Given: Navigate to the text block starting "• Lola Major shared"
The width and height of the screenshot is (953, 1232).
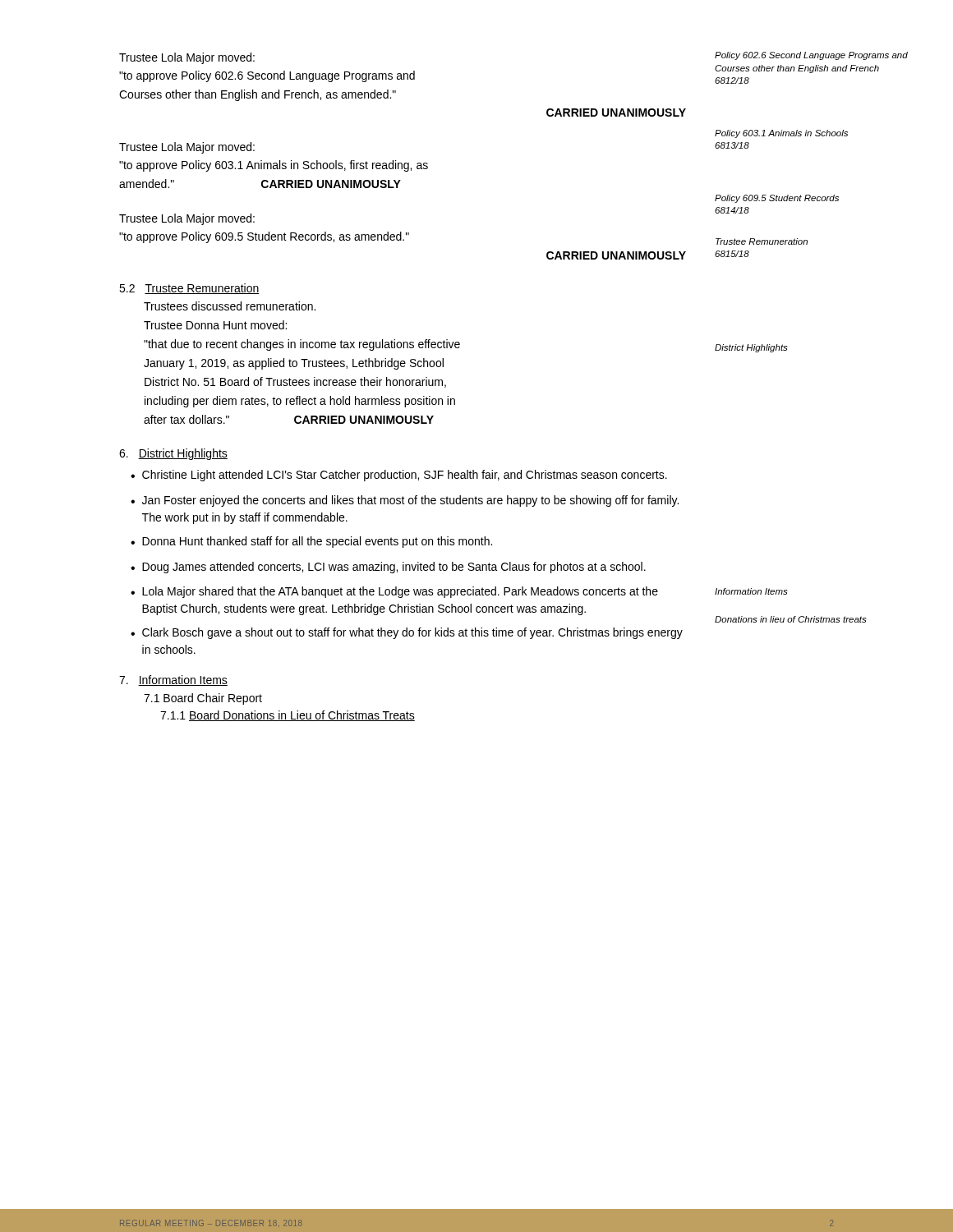Looking at the screenshot, I should (408, 601).
